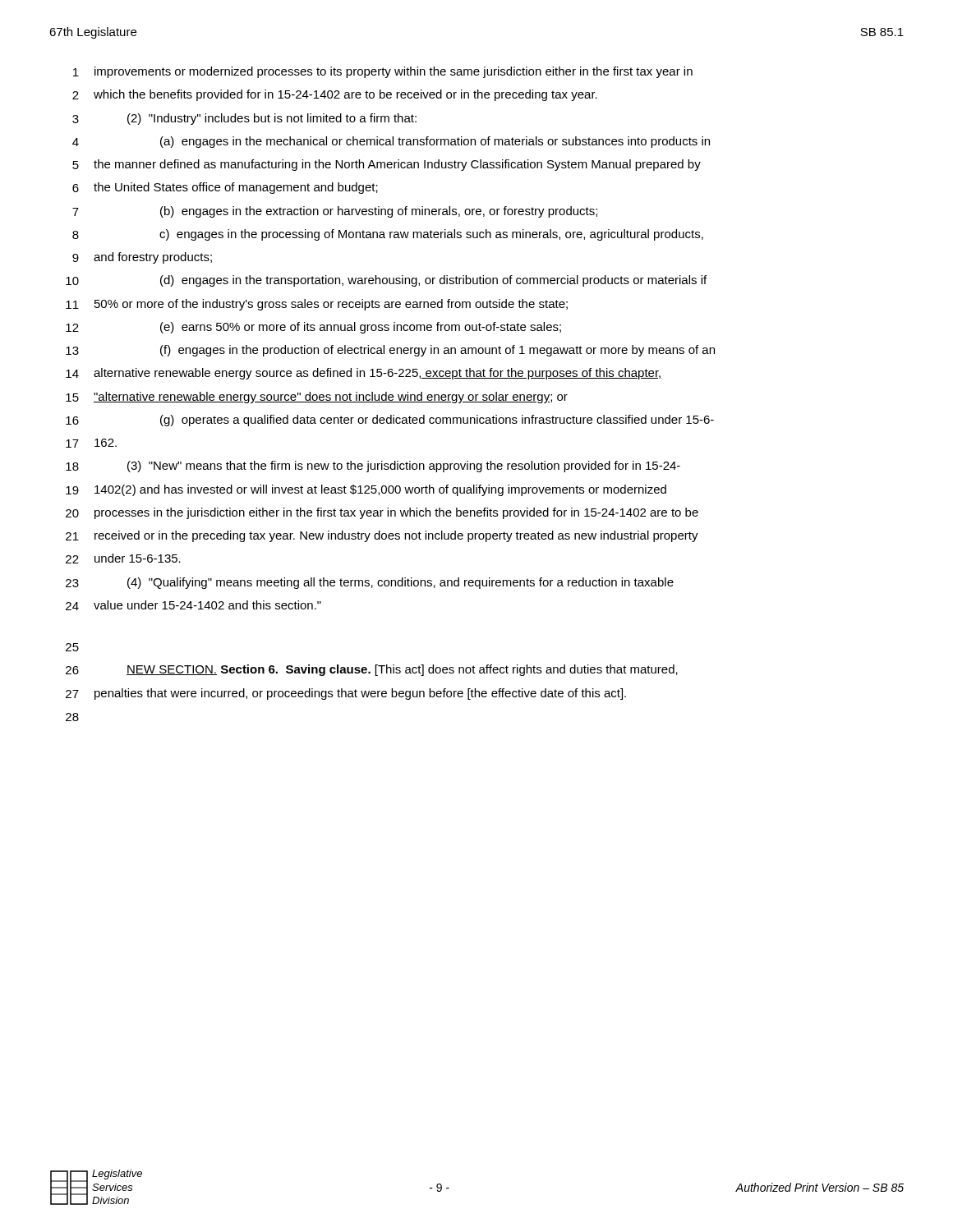953x1232 pixels.
Task: Find the list item with the text "6 the United States office of management and"
Action: 225,188
